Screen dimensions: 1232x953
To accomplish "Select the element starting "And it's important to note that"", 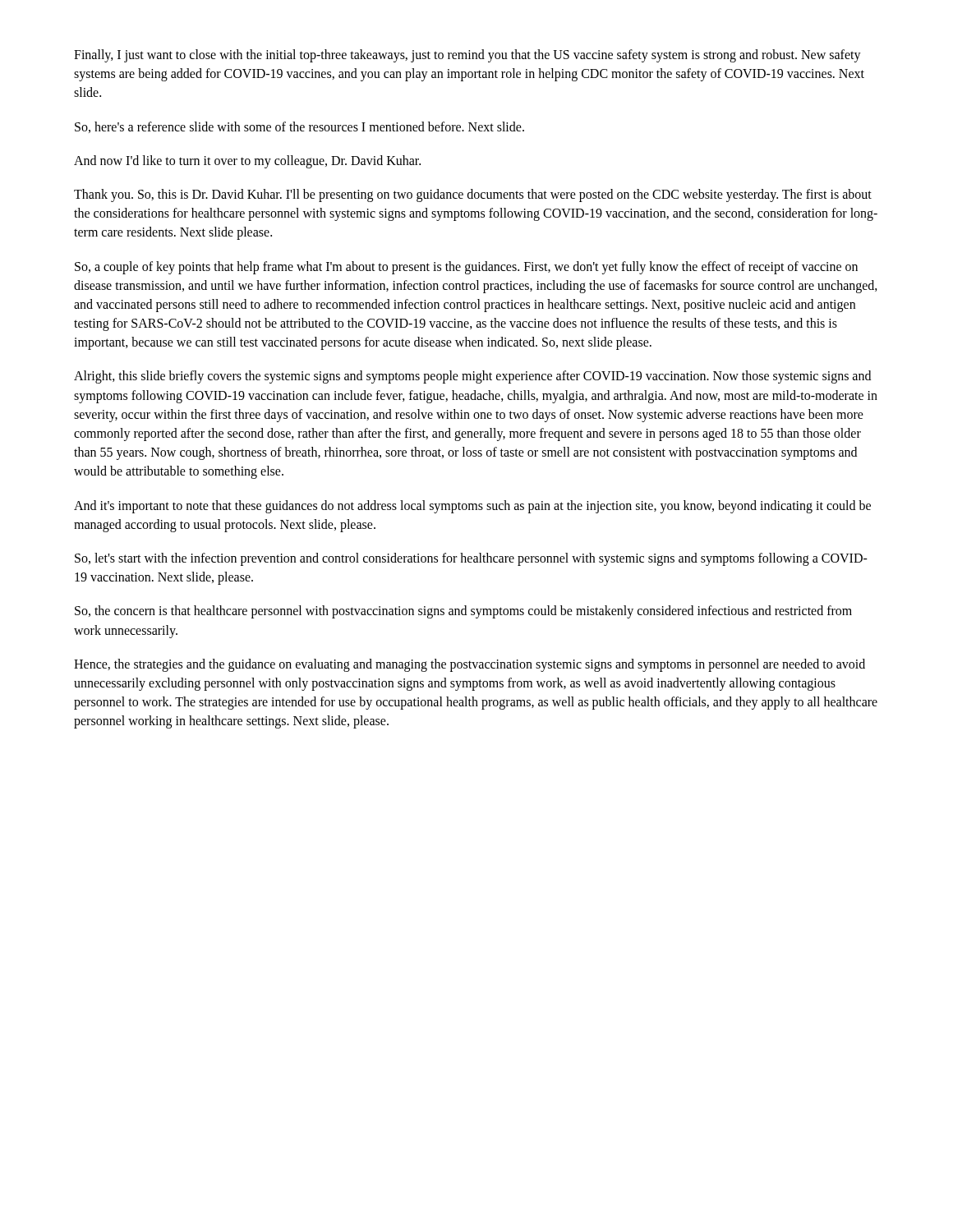I will tap(473, 515).
